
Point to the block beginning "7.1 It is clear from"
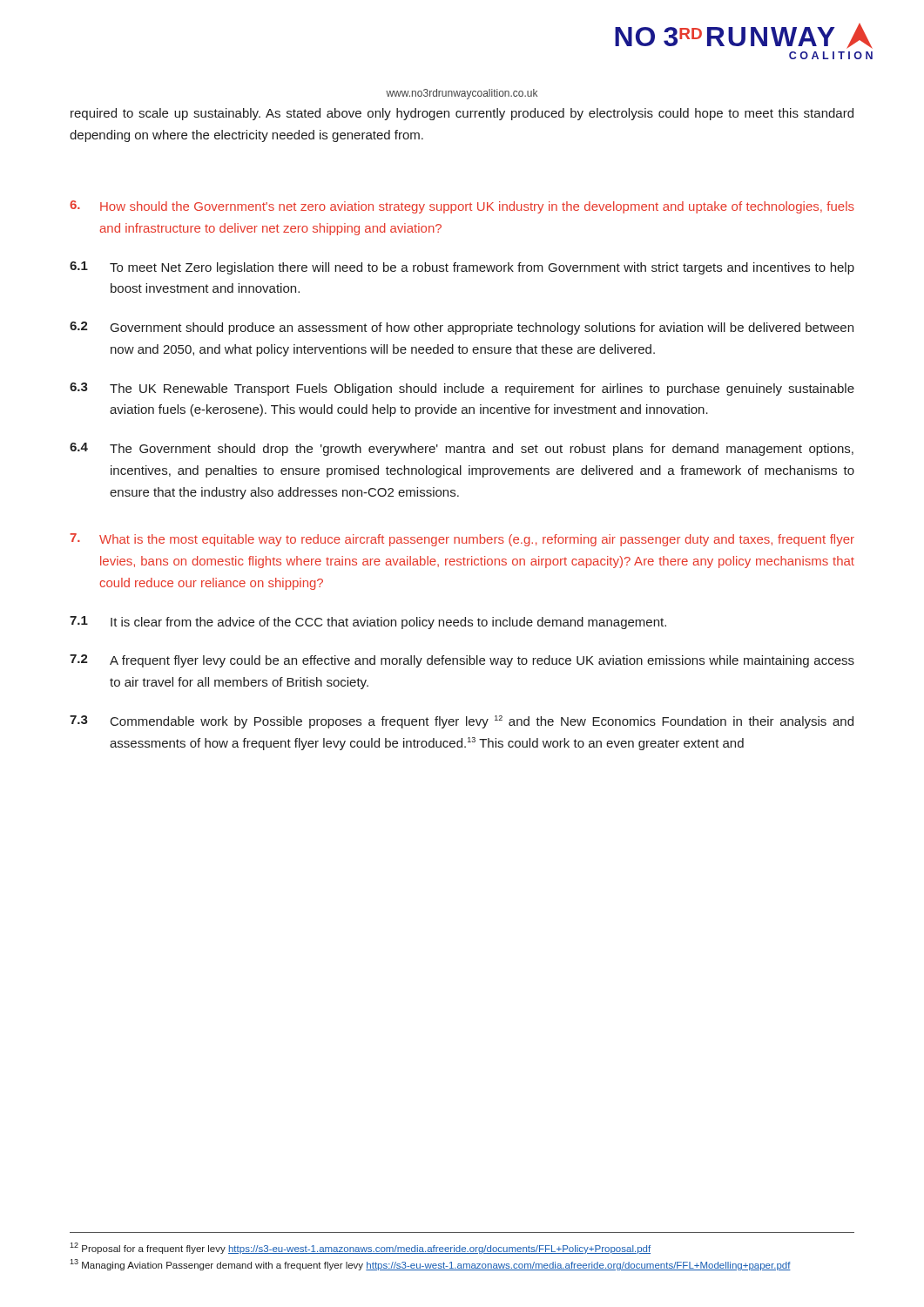[x=369, y=622]
